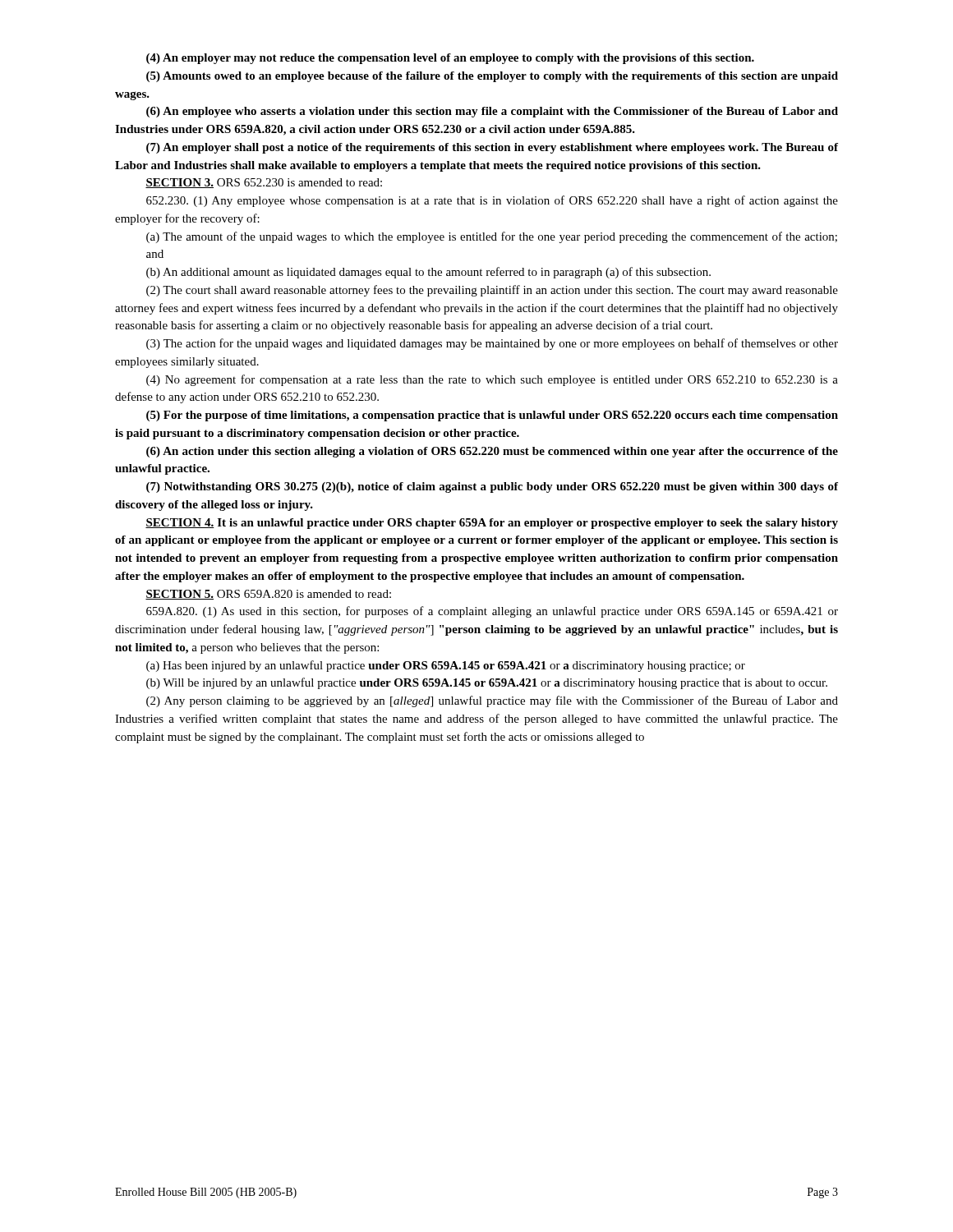Locate the region starting "230. (1) Any employee whose compensation"
Viewport: 953px width, 1232px height.
(476, 210)
